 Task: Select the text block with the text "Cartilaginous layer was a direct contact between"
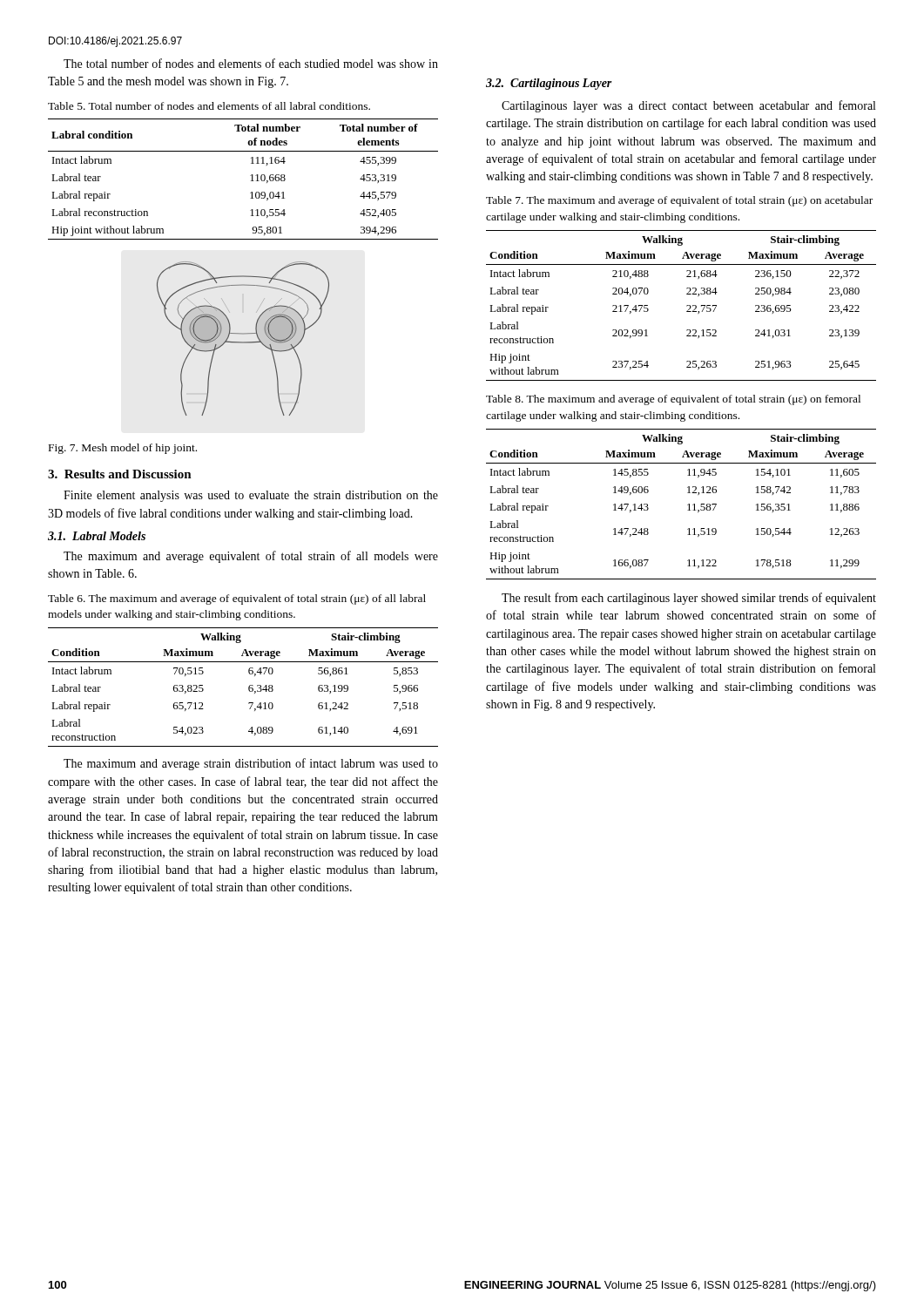pyautogui.click(x=681, y=142)
